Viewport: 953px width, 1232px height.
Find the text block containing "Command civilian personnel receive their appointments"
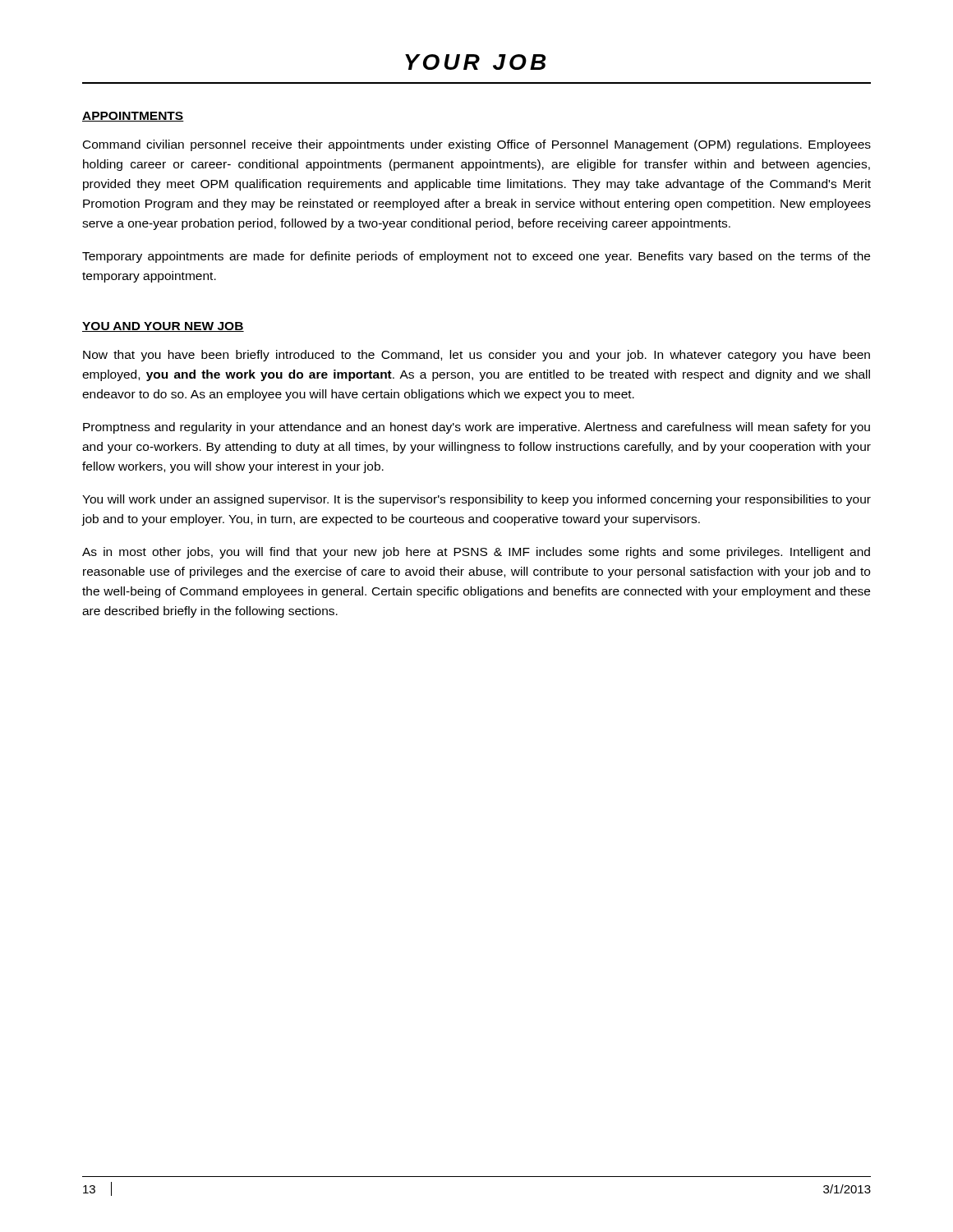point(476,184)
